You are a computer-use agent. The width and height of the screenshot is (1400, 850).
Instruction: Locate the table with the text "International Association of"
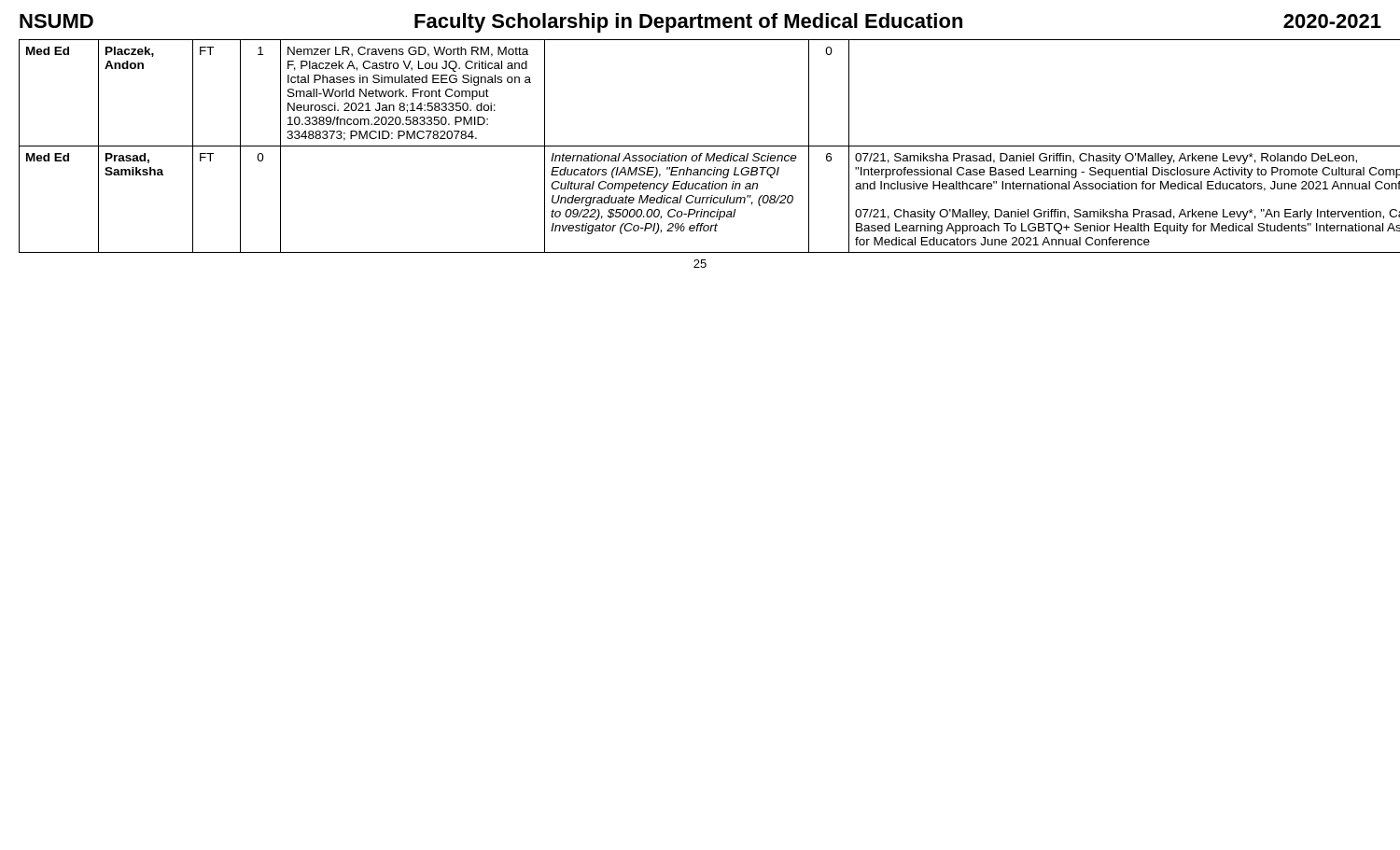(700, 146)
